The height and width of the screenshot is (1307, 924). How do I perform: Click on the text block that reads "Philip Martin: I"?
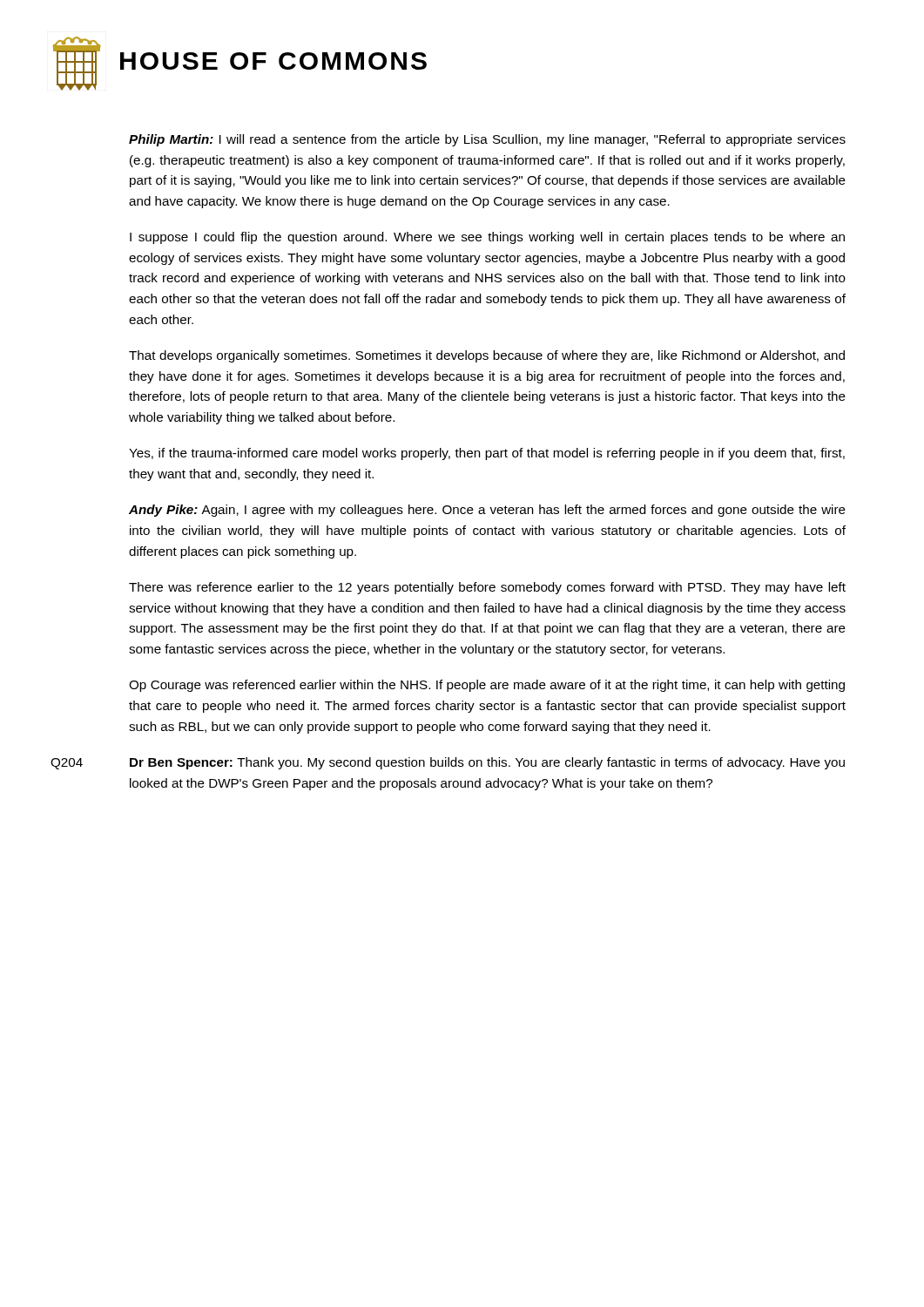487,170
